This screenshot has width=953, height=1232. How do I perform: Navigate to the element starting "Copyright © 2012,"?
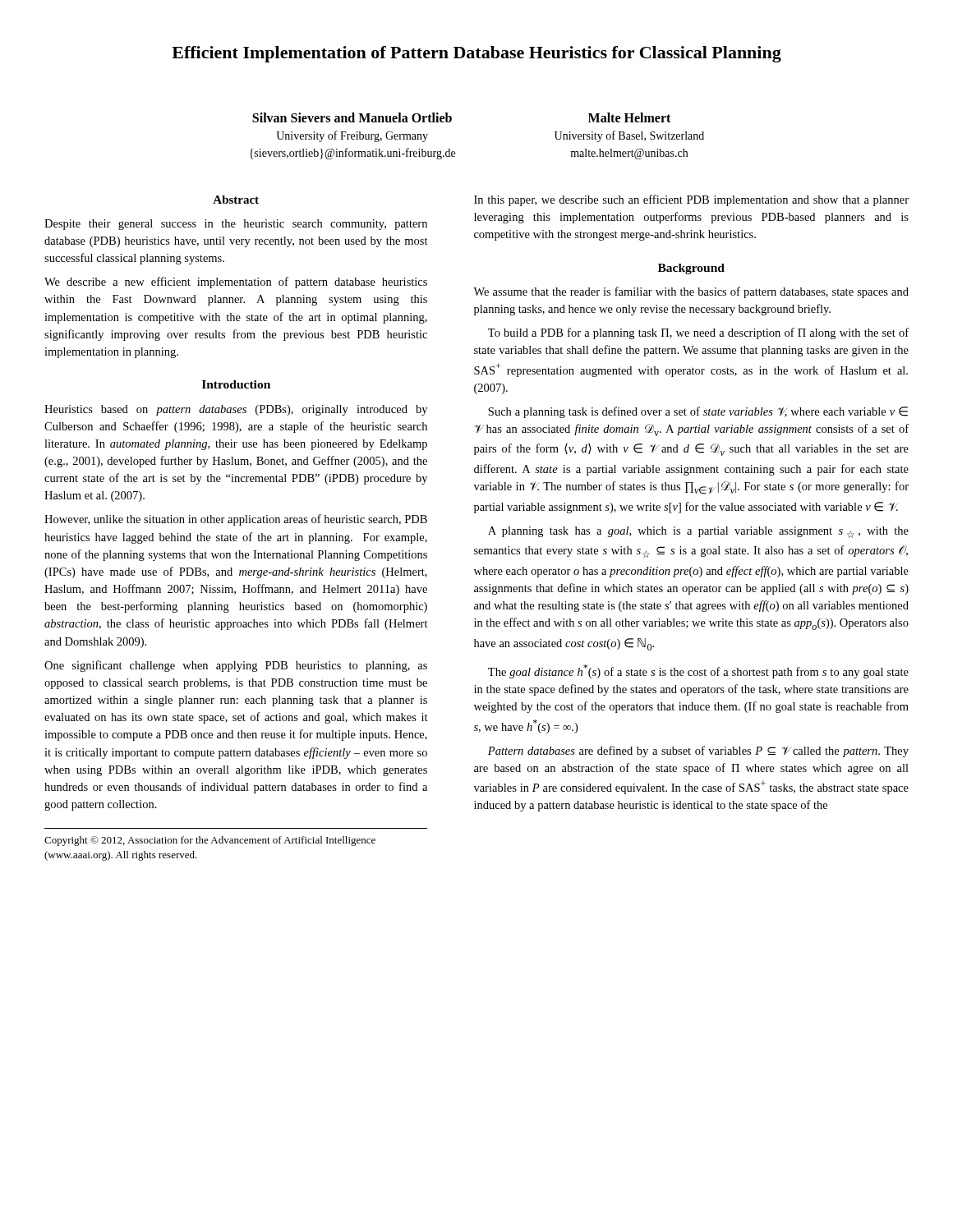[236, 845]
